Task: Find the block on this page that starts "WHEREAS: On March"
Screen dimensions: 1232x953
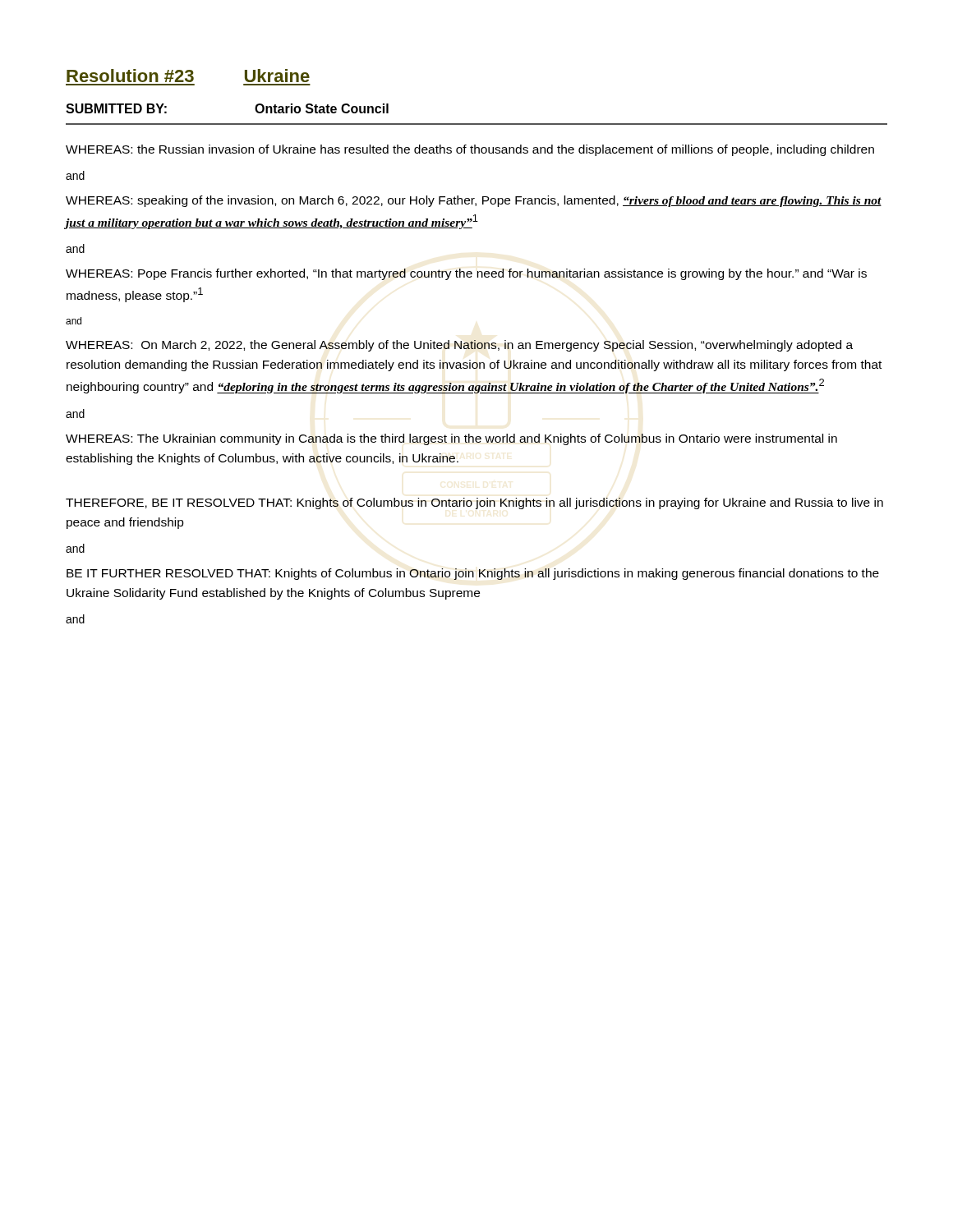Action: (474, 366)
